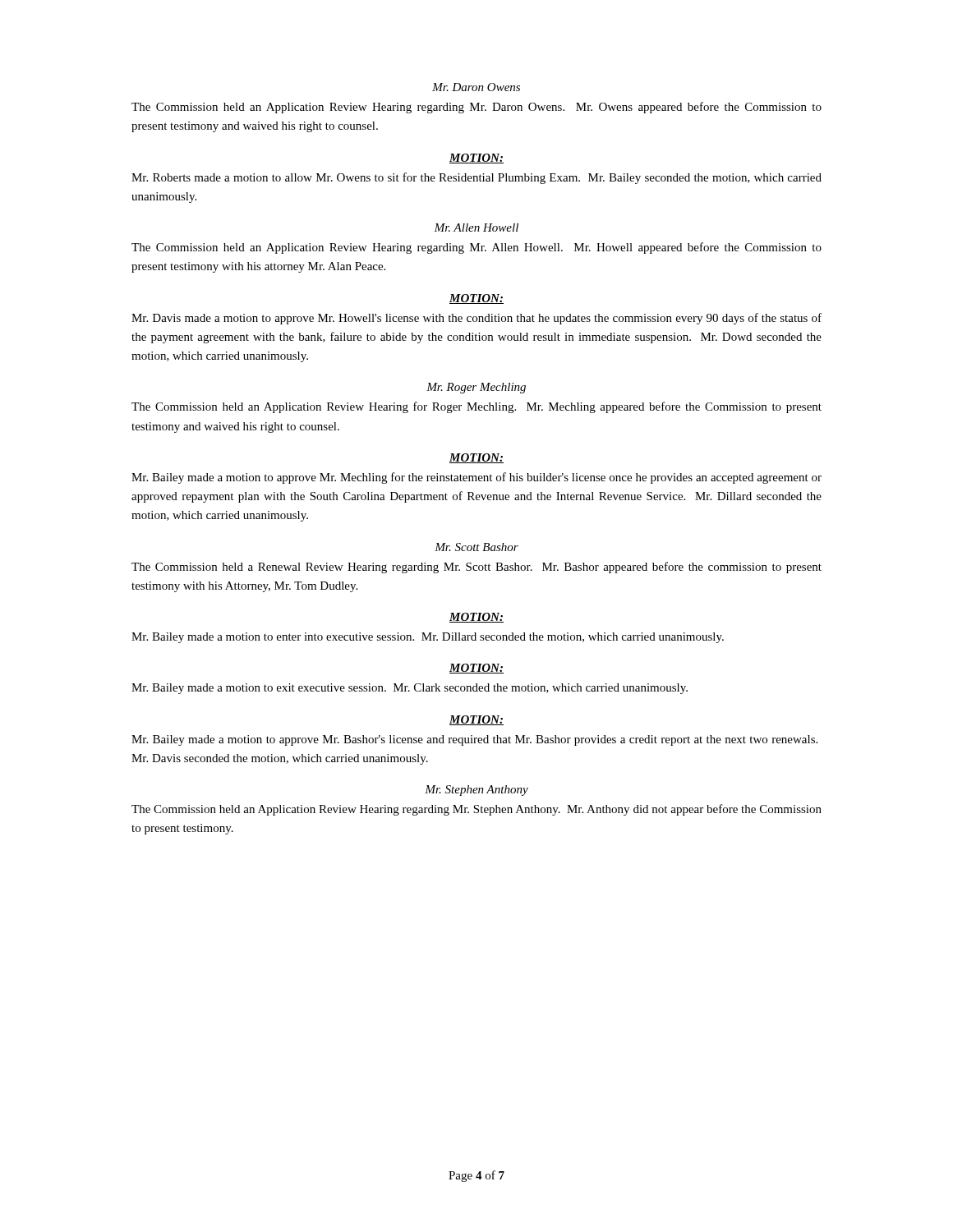
Task: Find the text block that reads "Mr. Davis made"
Action: pyautogui.click(x=476, y=337)
